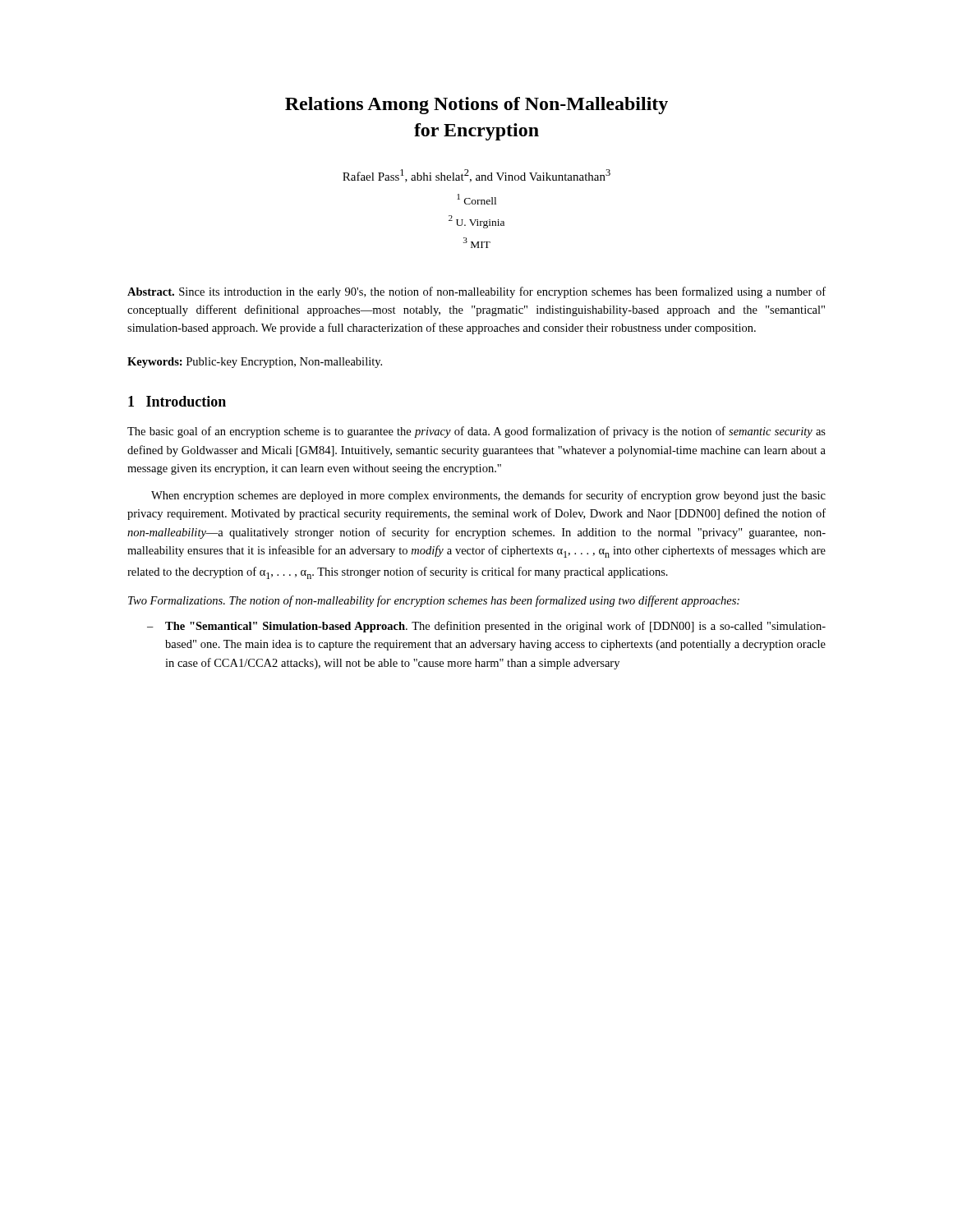This screenshot has height=1232, width=953.
Task: Select the region starting "The basic goal of an encryption"
Action: 476,450
